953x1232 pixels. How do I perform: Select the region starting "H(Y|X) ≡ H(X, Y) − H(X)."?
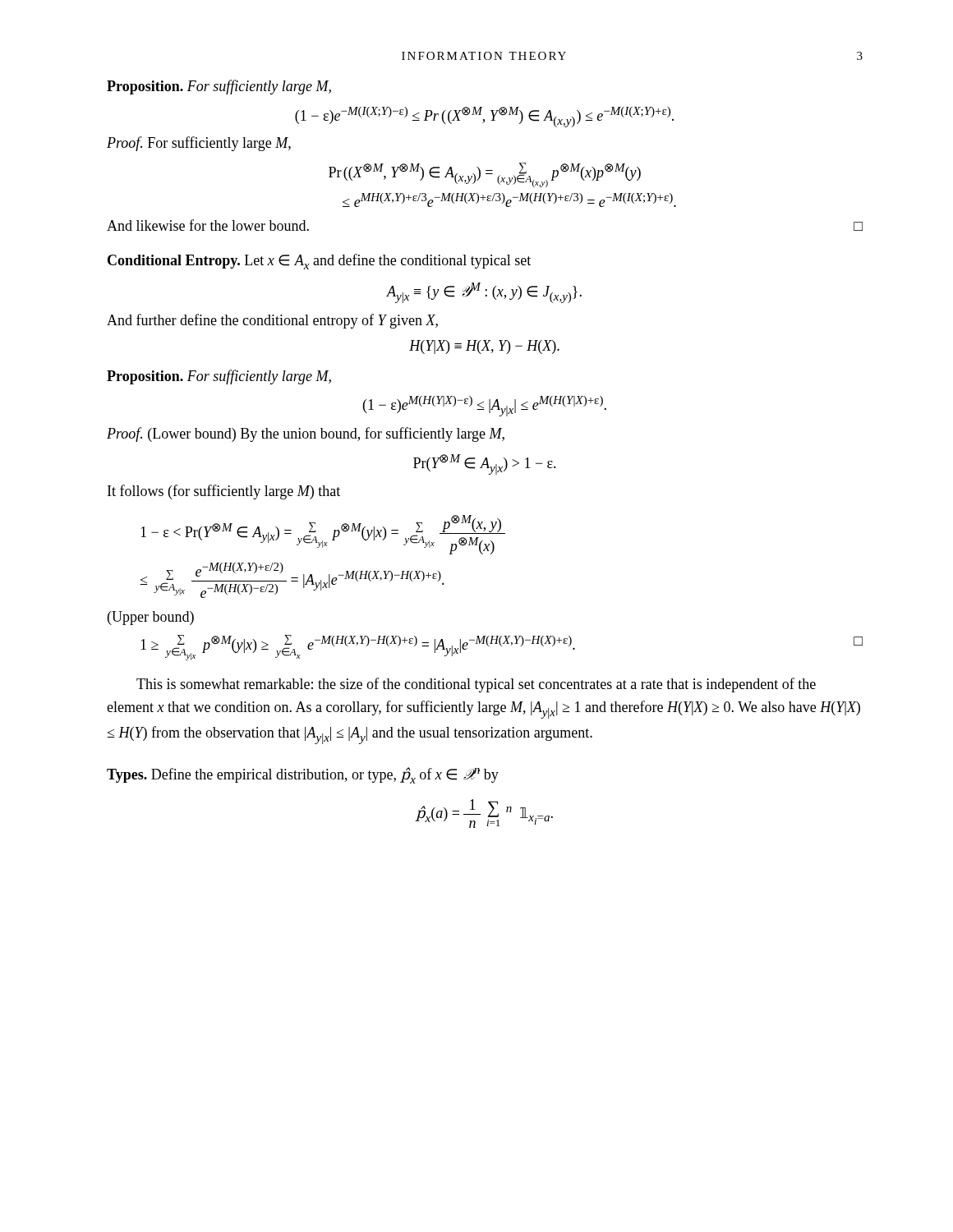coord(485,346)
